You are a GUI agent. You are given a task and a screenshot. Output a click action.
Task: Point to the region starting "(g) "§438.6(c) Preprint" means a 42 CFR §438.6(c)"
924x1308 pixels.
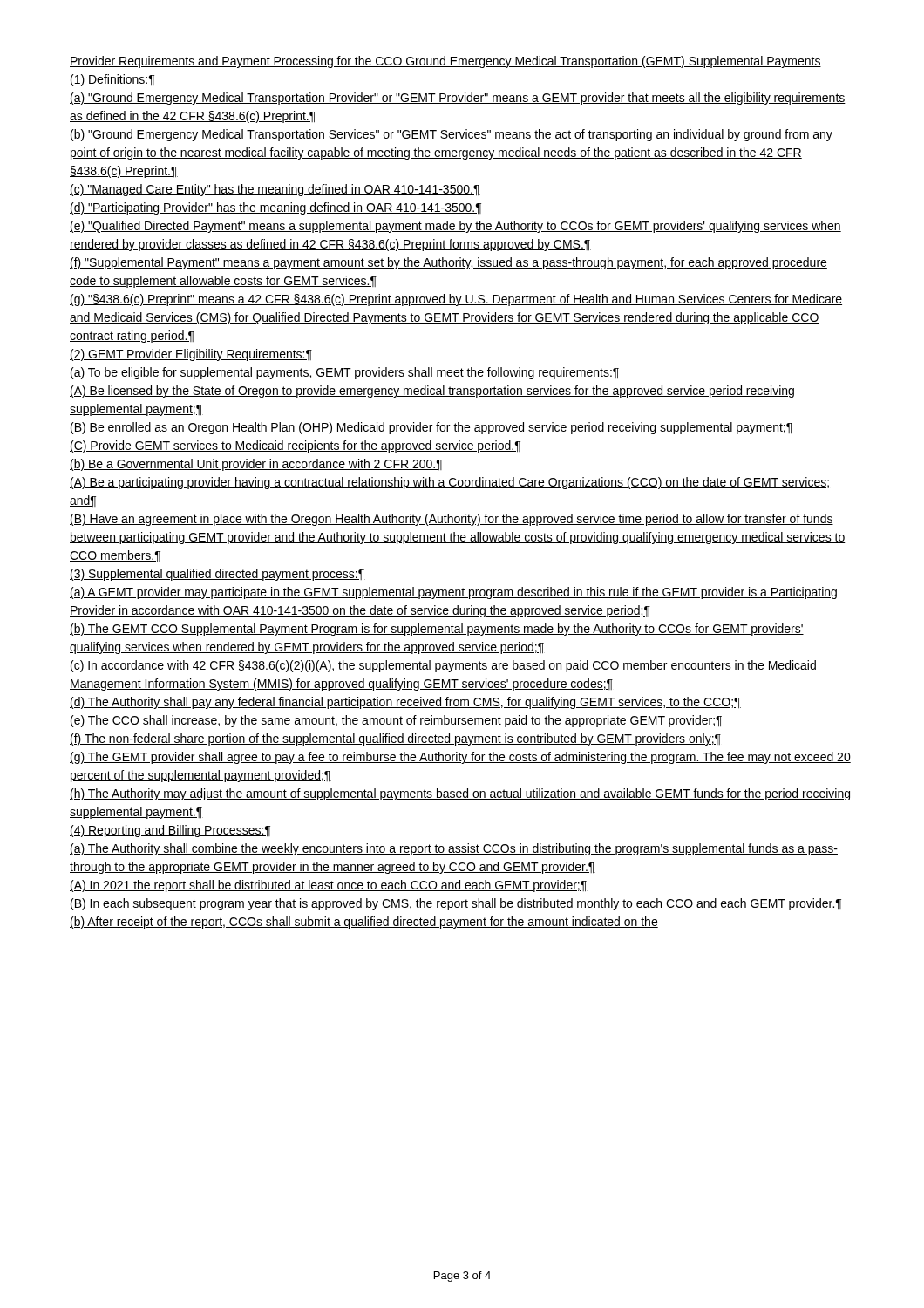[x=456, y=317]
